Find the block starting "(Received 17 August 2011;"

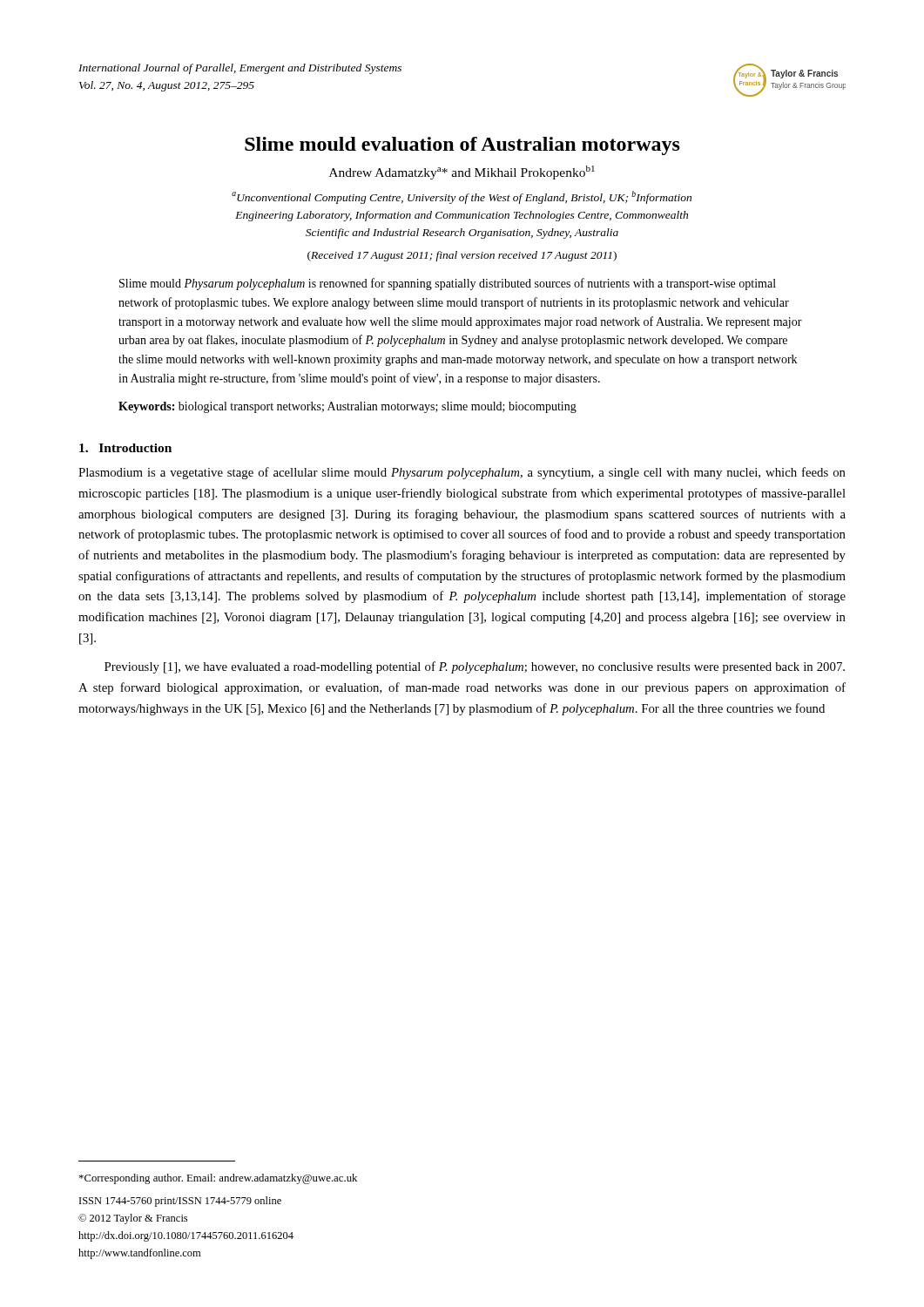tap(462, 255)
